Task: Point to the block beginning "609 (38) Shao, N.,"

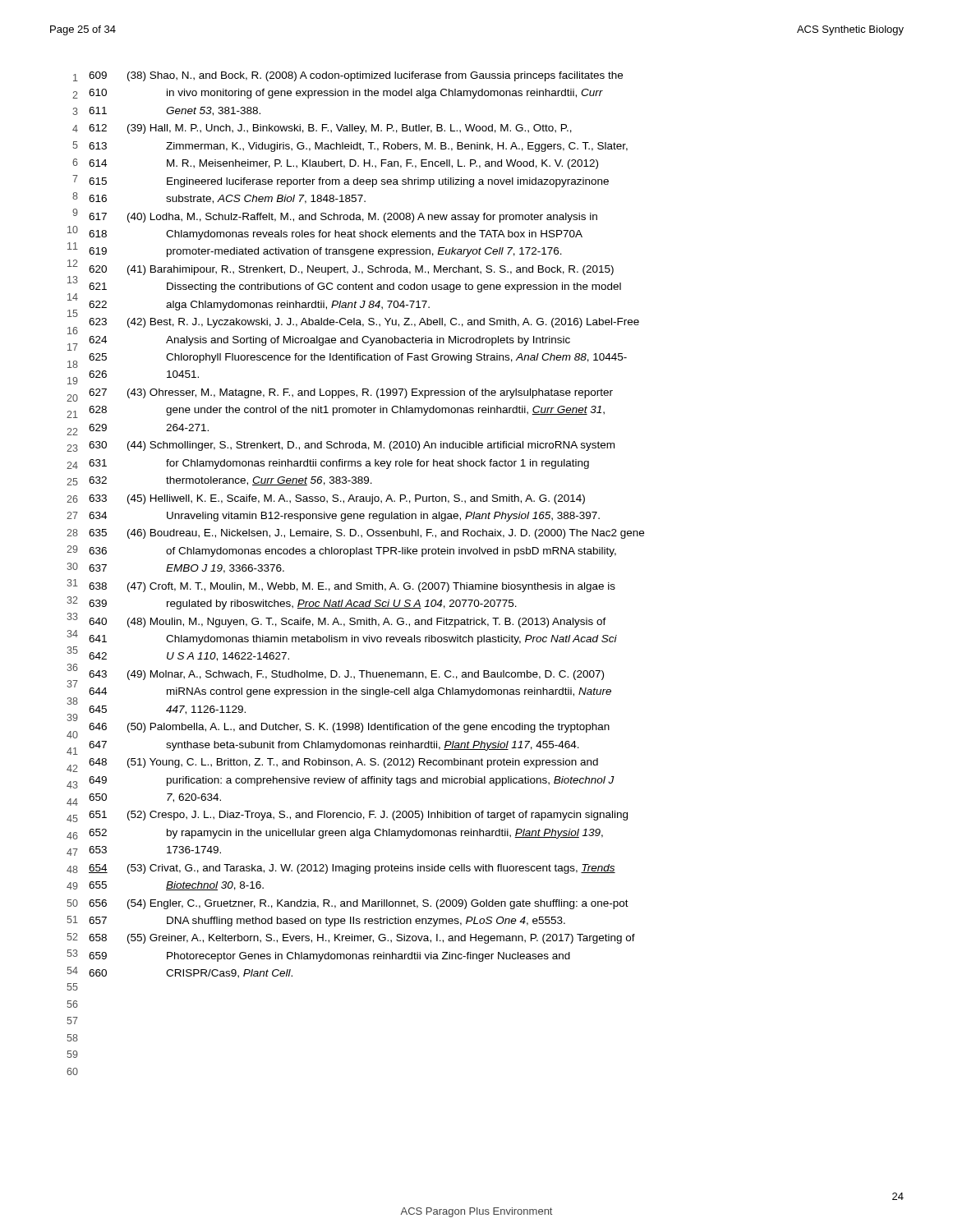Action: tap(498, 76)
